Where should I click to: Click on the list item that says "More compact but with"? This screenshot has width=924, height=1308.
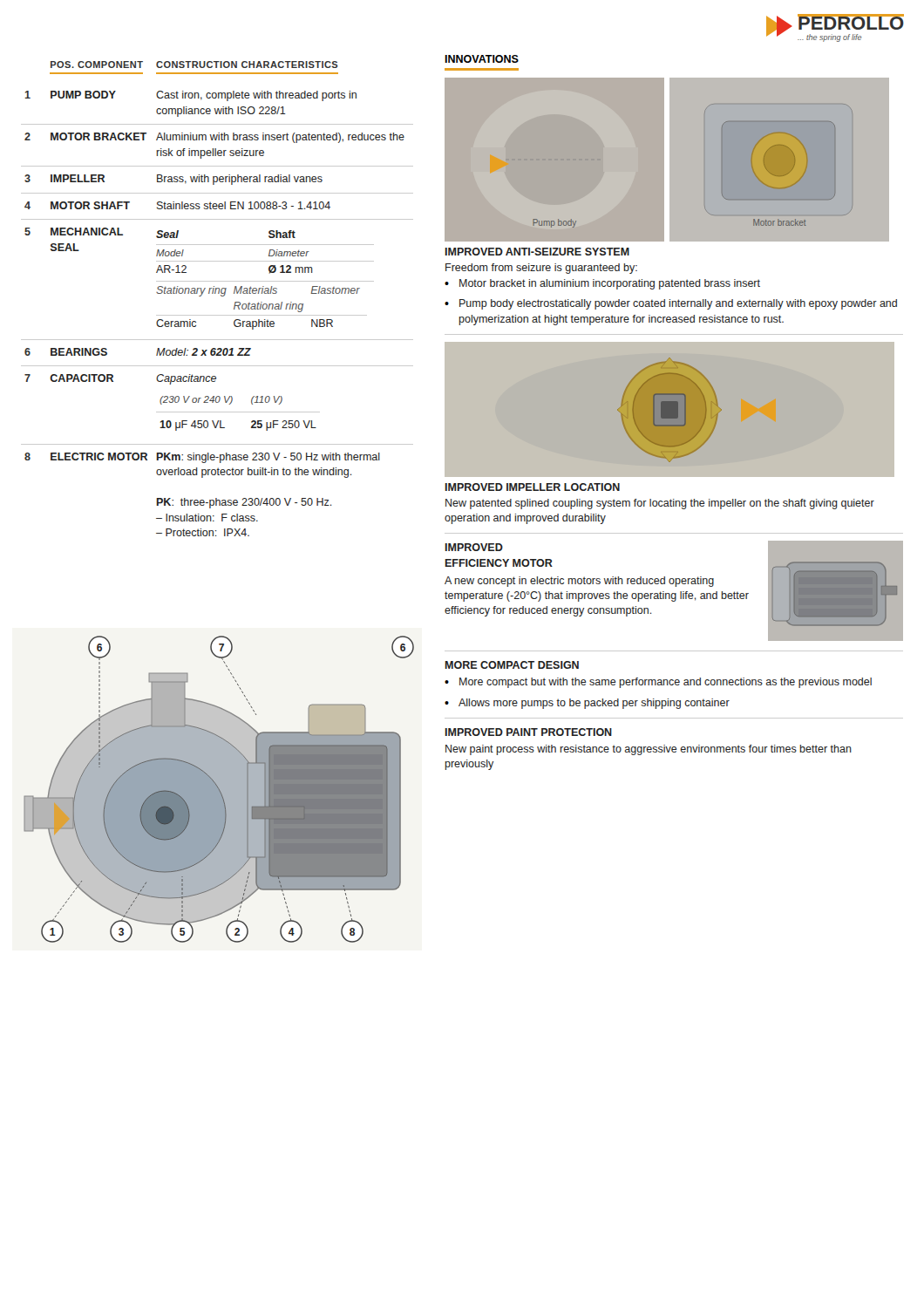coord(674,683)
